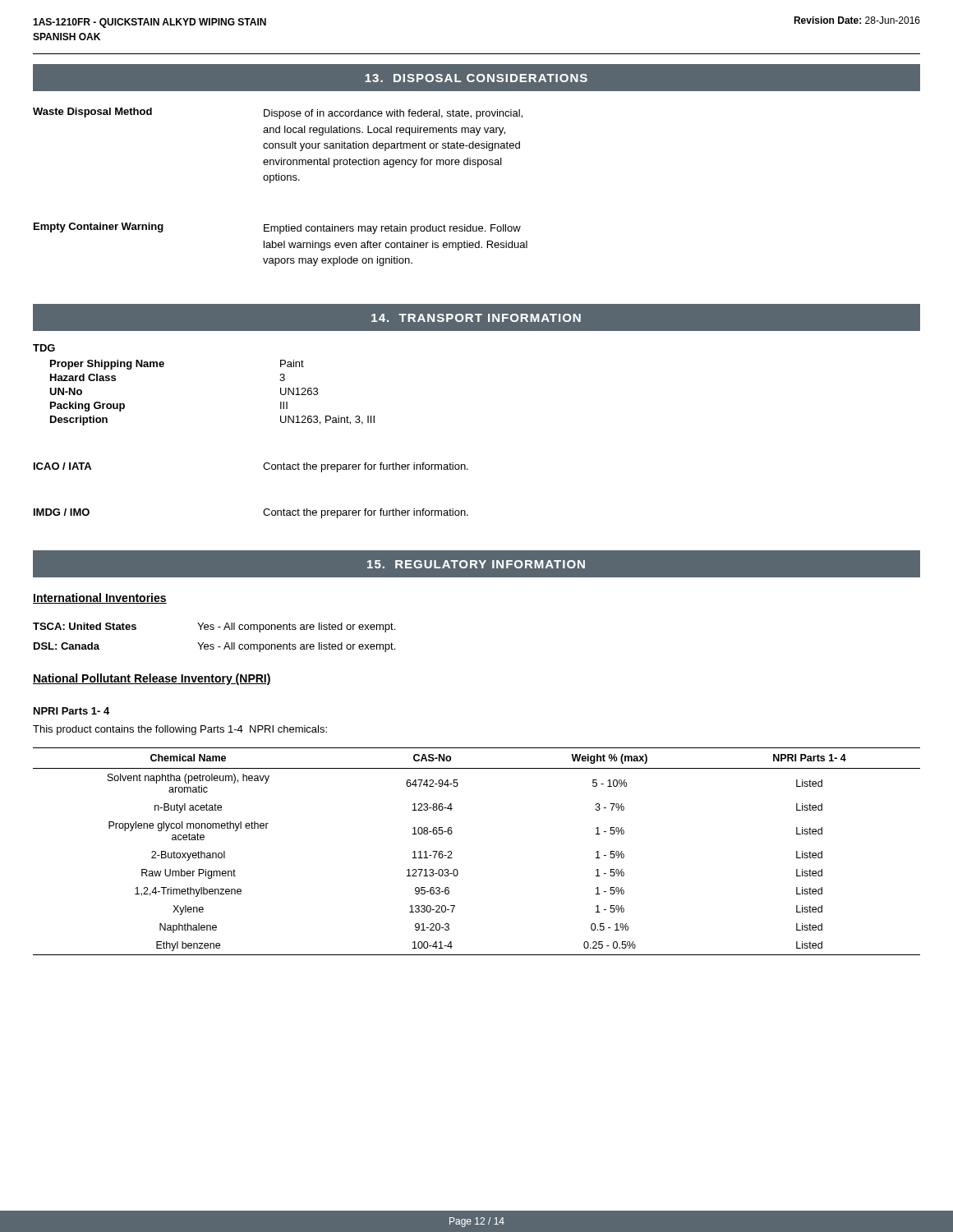Find the passage starting "NPRI Parts 1- 4"
Image resolution: width=953 pixels, height=1232 pixels.
click(71, 711)
